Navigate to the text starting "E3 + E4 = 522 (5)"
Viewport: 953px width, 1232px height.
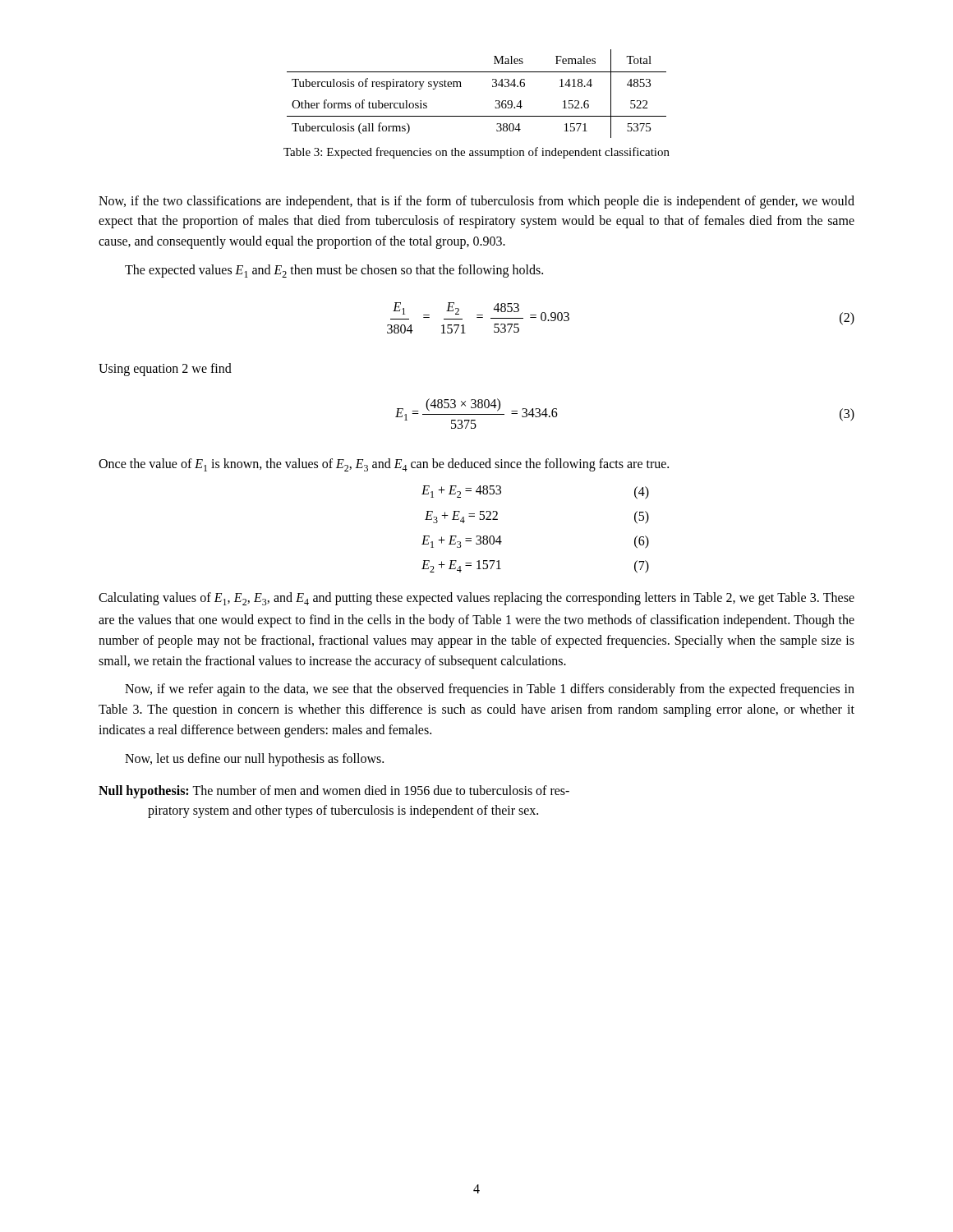476,516
